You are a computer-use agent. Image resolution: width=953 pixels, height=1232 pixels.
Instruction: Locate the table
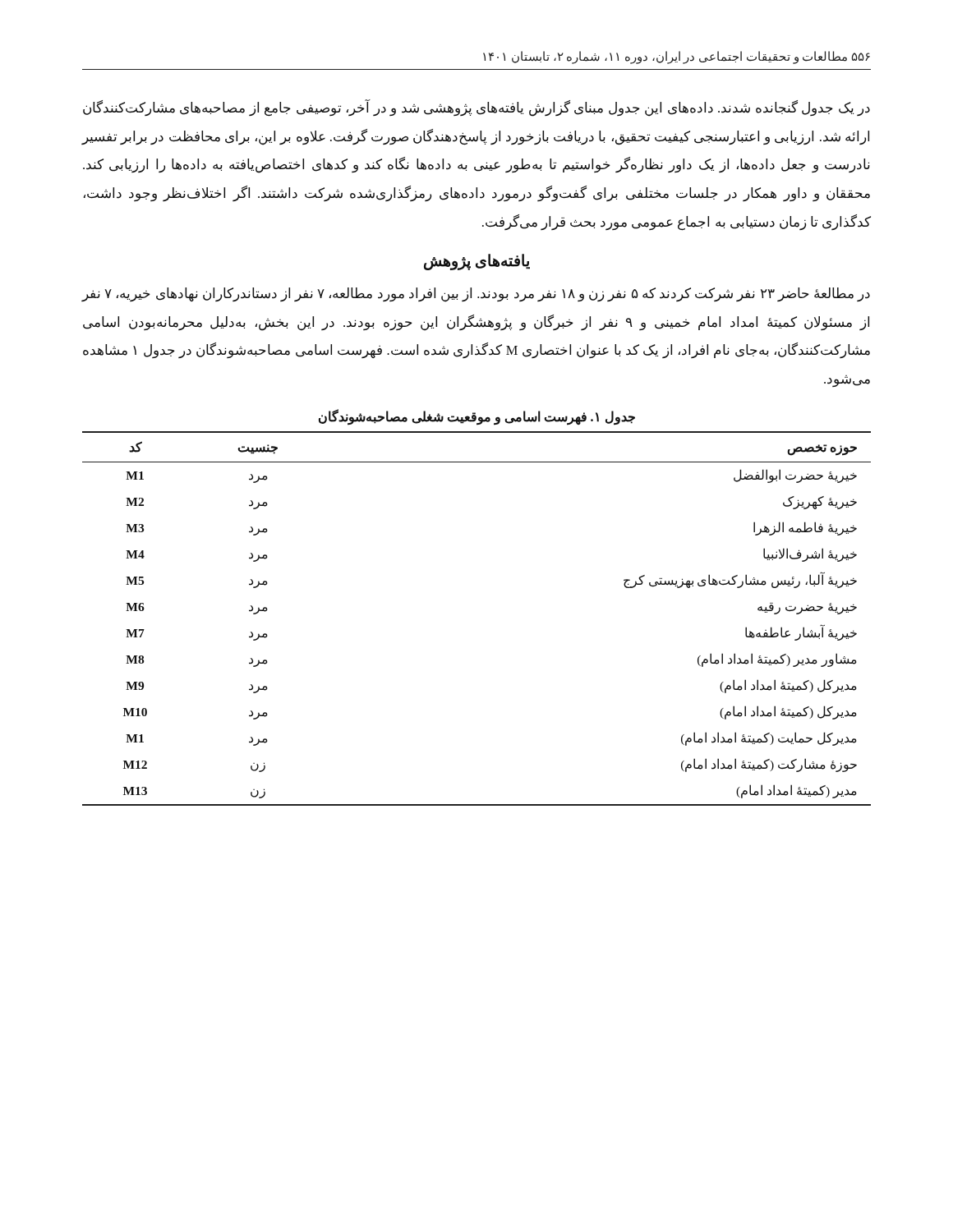pos(476,618)
